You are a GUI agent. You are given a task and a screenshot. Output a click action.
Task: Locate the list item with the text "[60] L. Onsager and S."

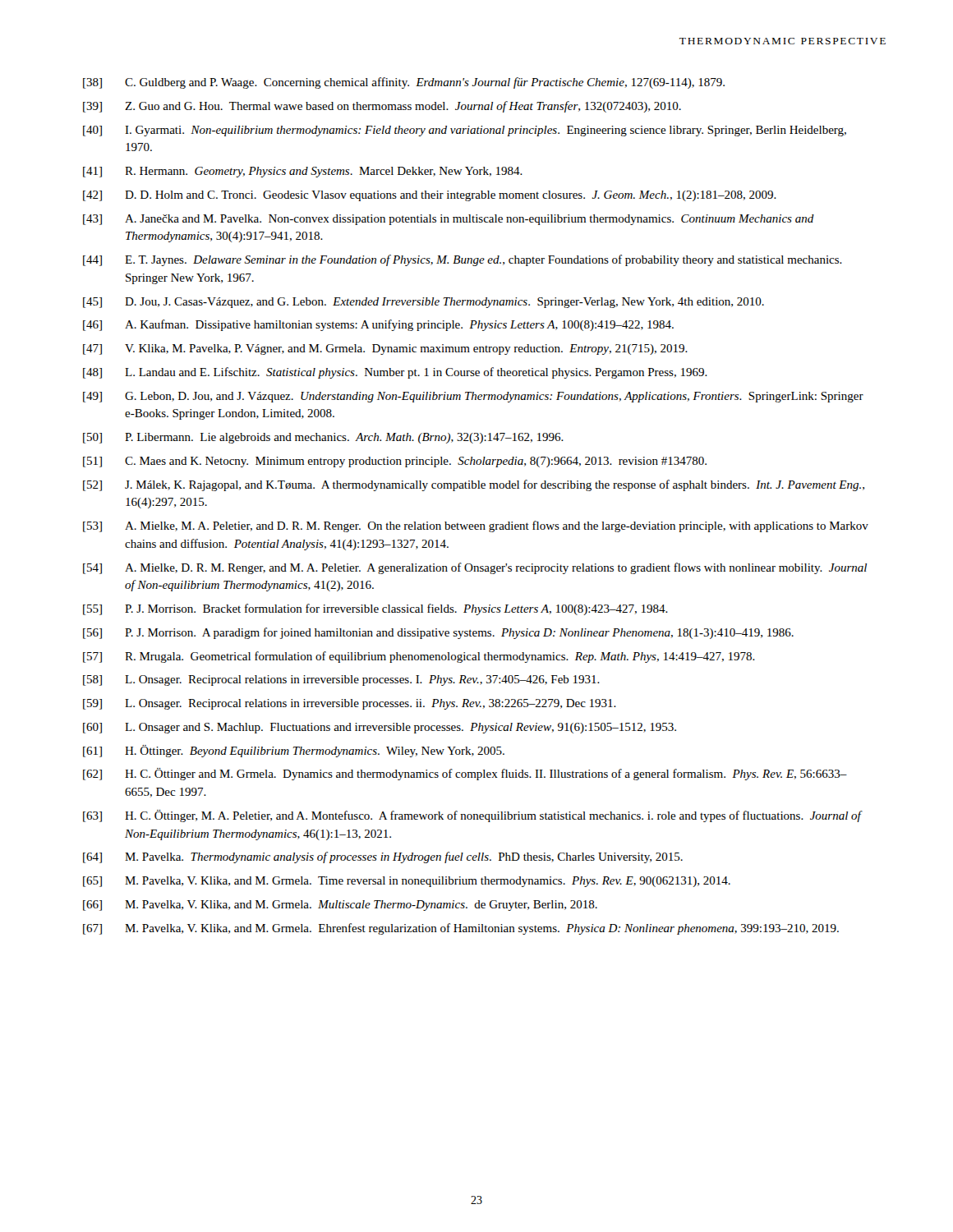coord(476,727)
